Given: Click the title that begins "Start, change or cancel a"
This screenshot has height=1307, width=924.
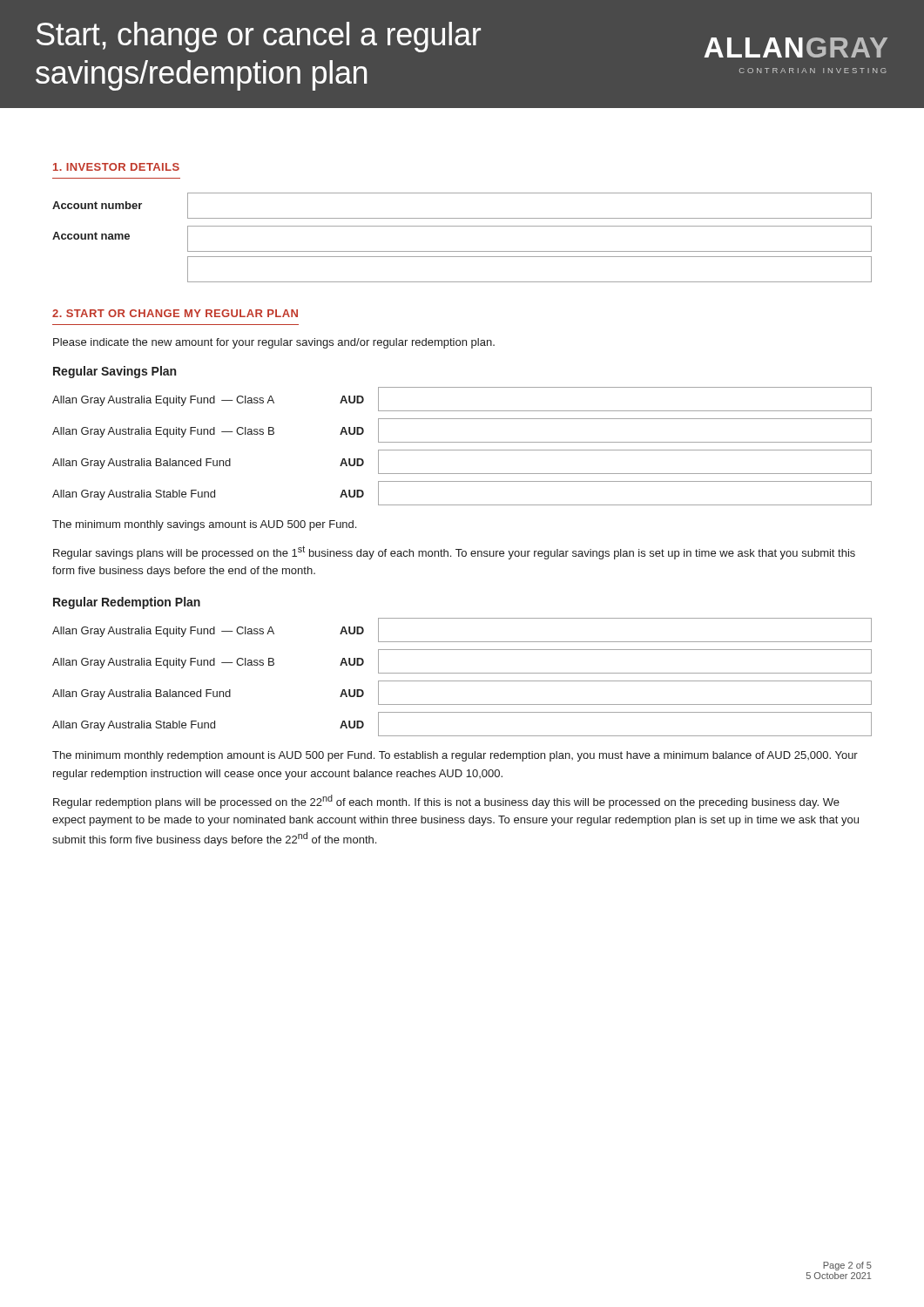Looking at the screenshot, I should tap(462, 54).
